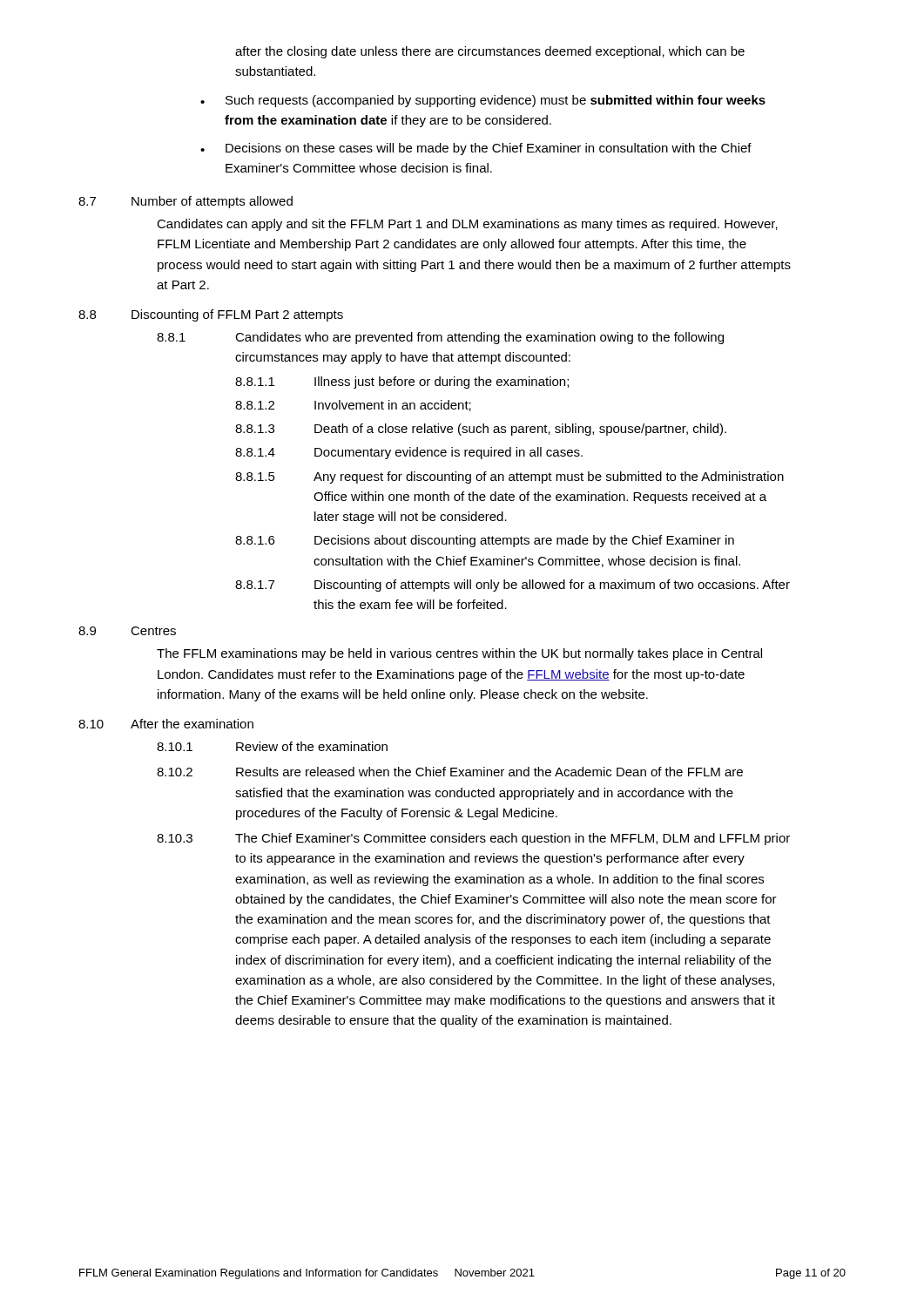Click where it says "8.10 After the examination"

(x=166, y=724)
